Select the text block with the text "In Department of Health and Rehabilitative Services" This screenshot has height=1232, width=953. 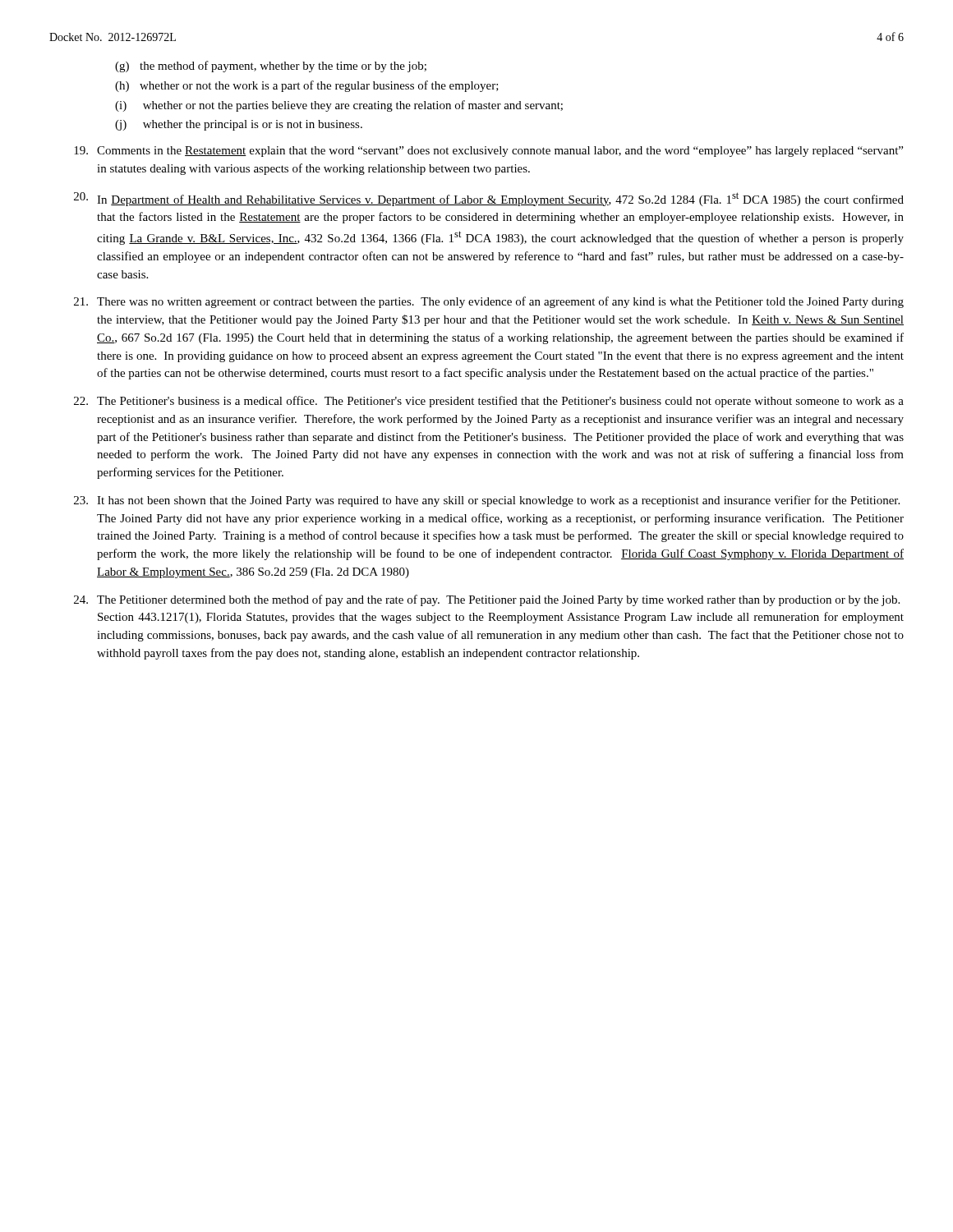[x=476, y=236]
